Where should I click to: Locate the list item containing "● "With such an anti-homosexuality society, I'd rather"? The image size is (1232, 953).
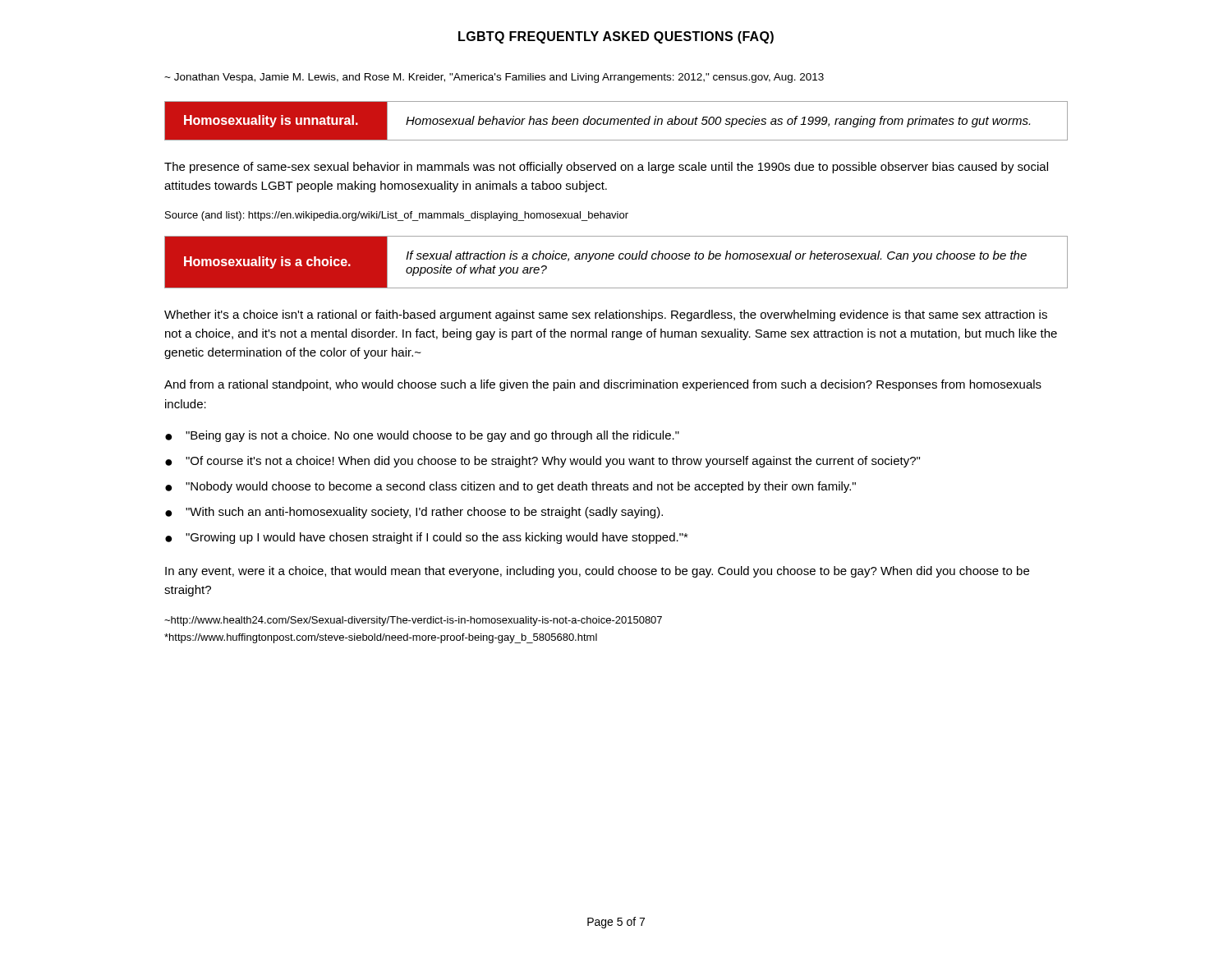(414, 513)
